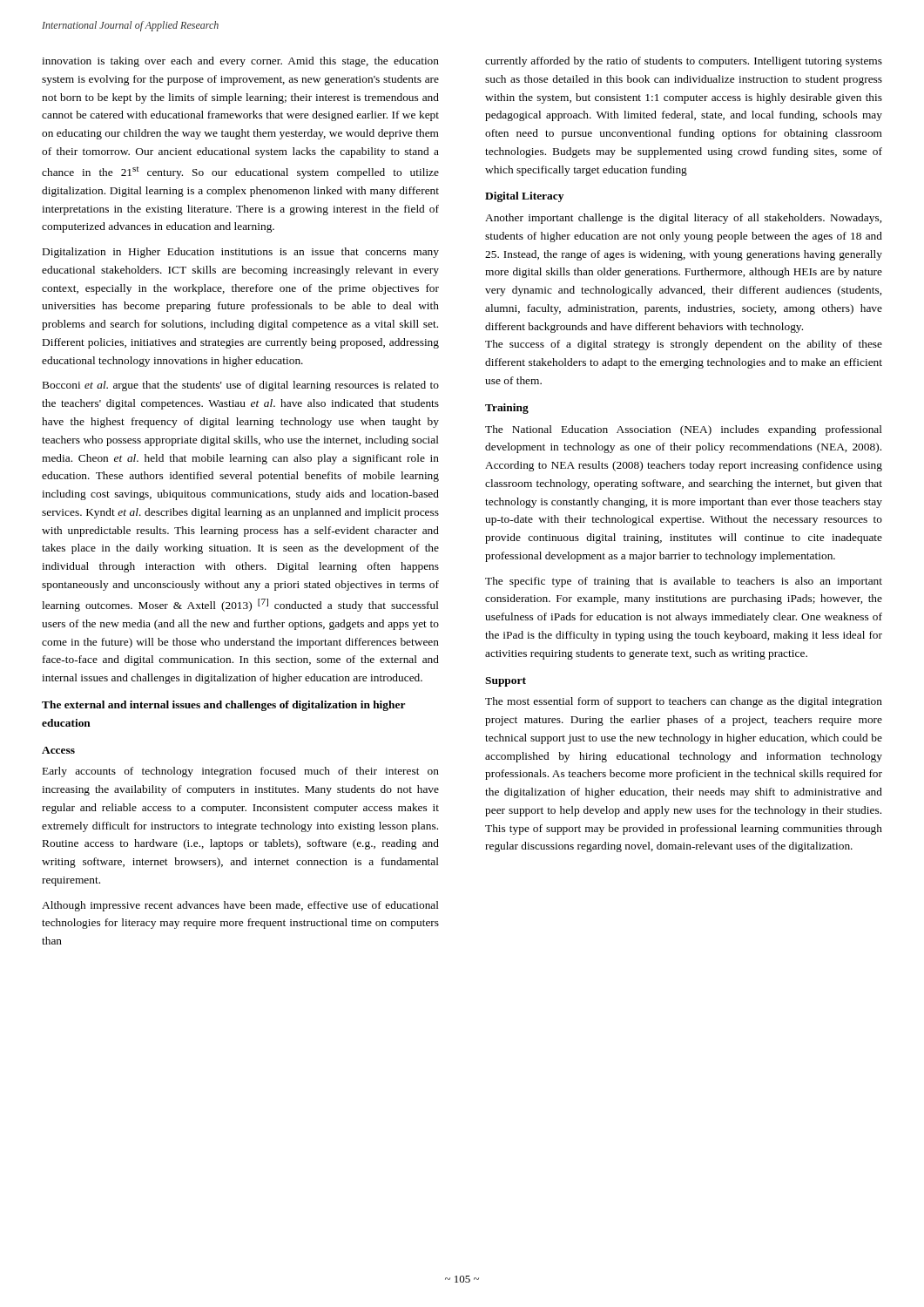Find the block starting "currently afforded by the"

tap(684, 115)
